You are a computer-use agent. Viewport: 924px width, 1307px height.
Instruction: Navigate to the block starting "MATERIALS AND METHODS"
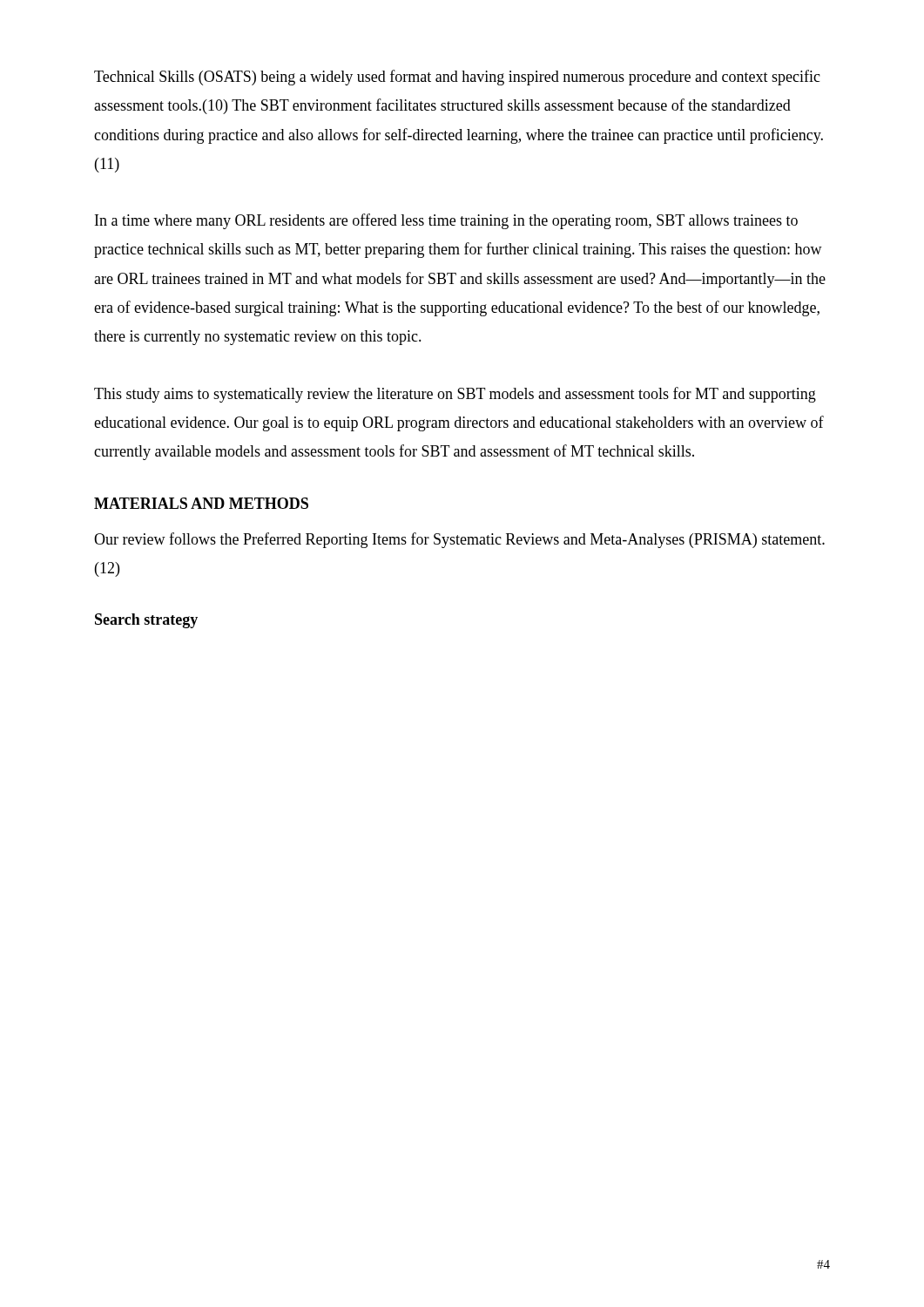pyautogui.click(x=201, y=503)
